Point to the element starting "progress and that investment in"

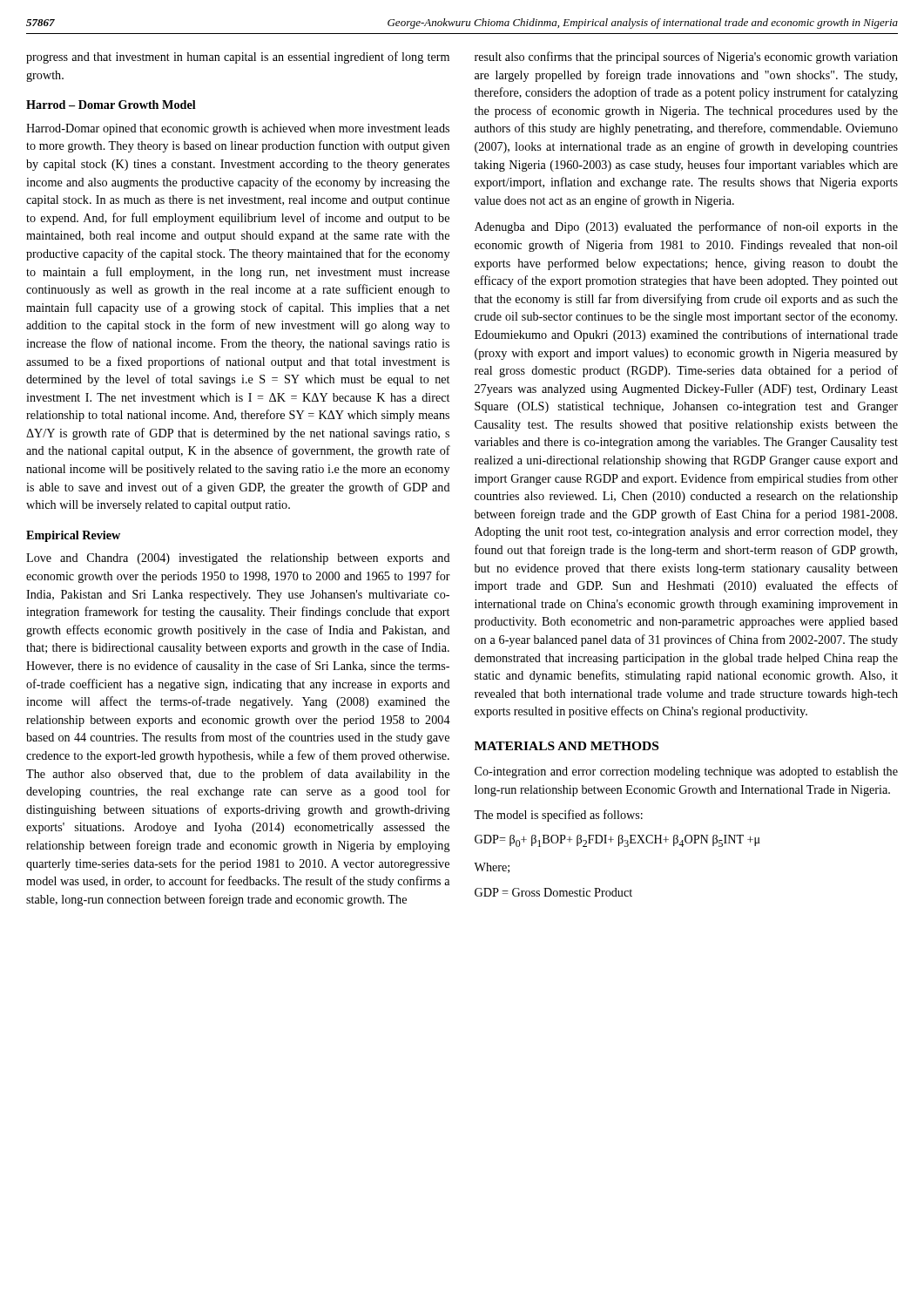(x=238, y=66)
